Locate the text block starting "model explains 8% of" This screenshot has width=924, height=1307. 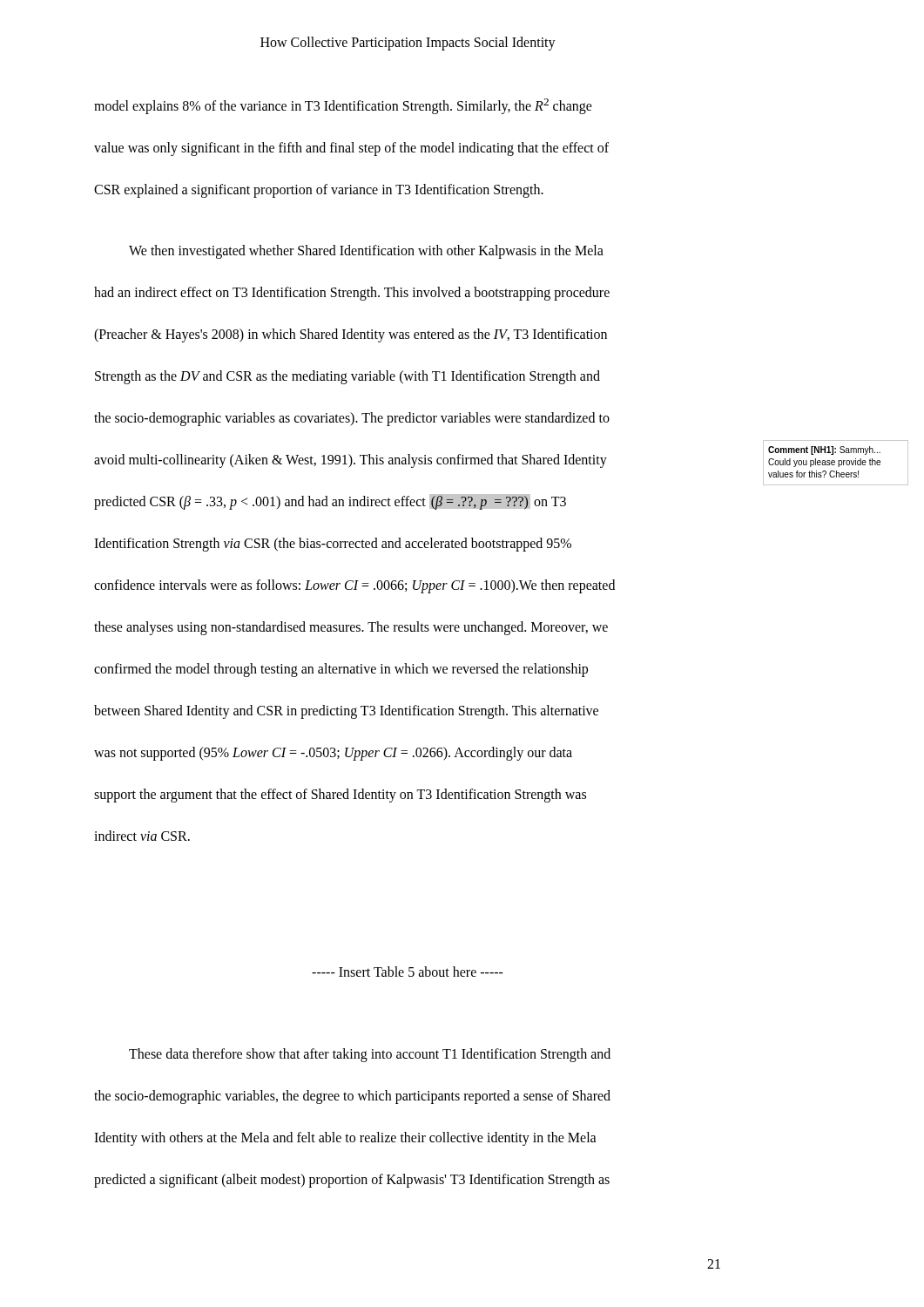coord(408,147)
